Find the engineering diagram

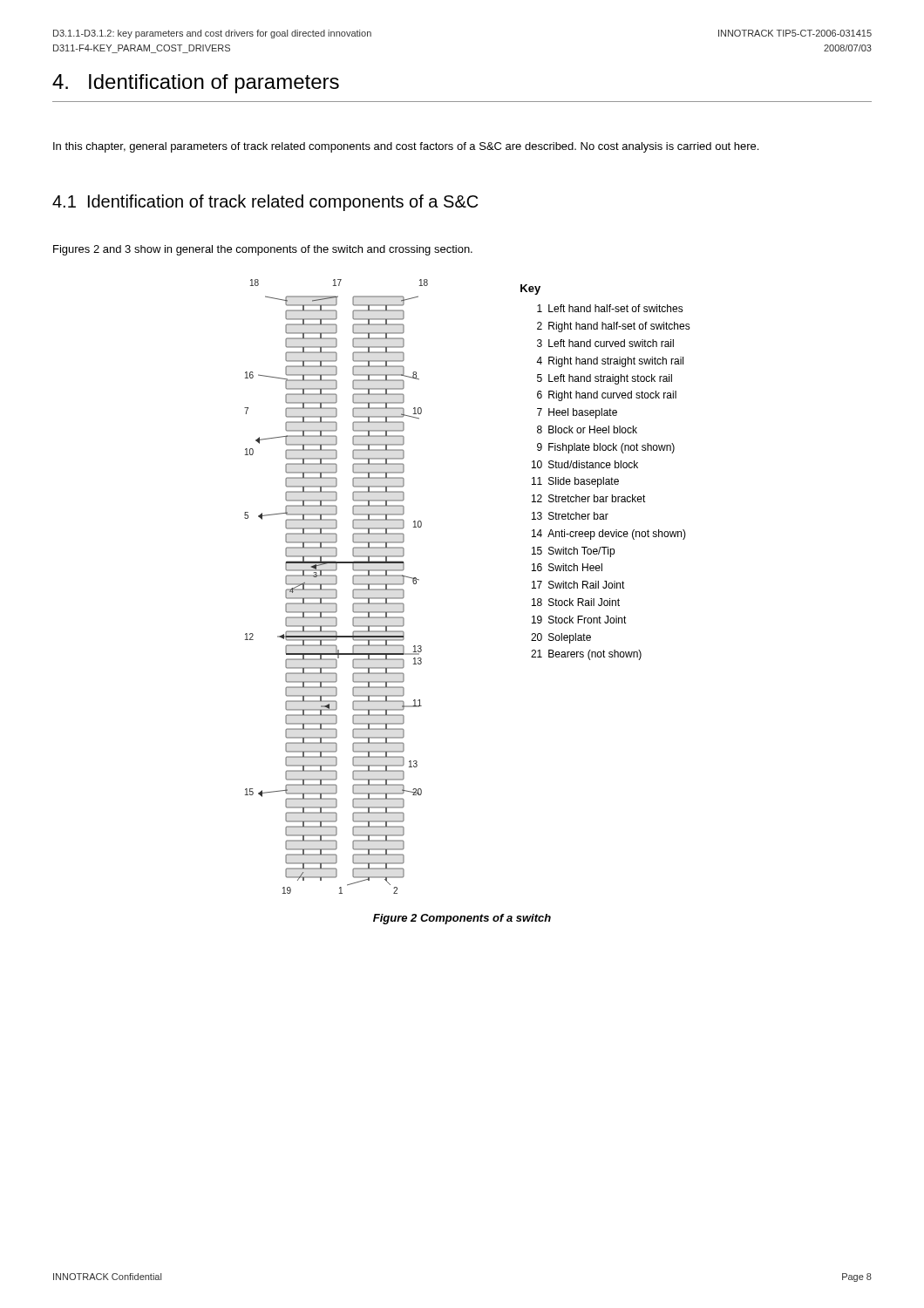369,586
